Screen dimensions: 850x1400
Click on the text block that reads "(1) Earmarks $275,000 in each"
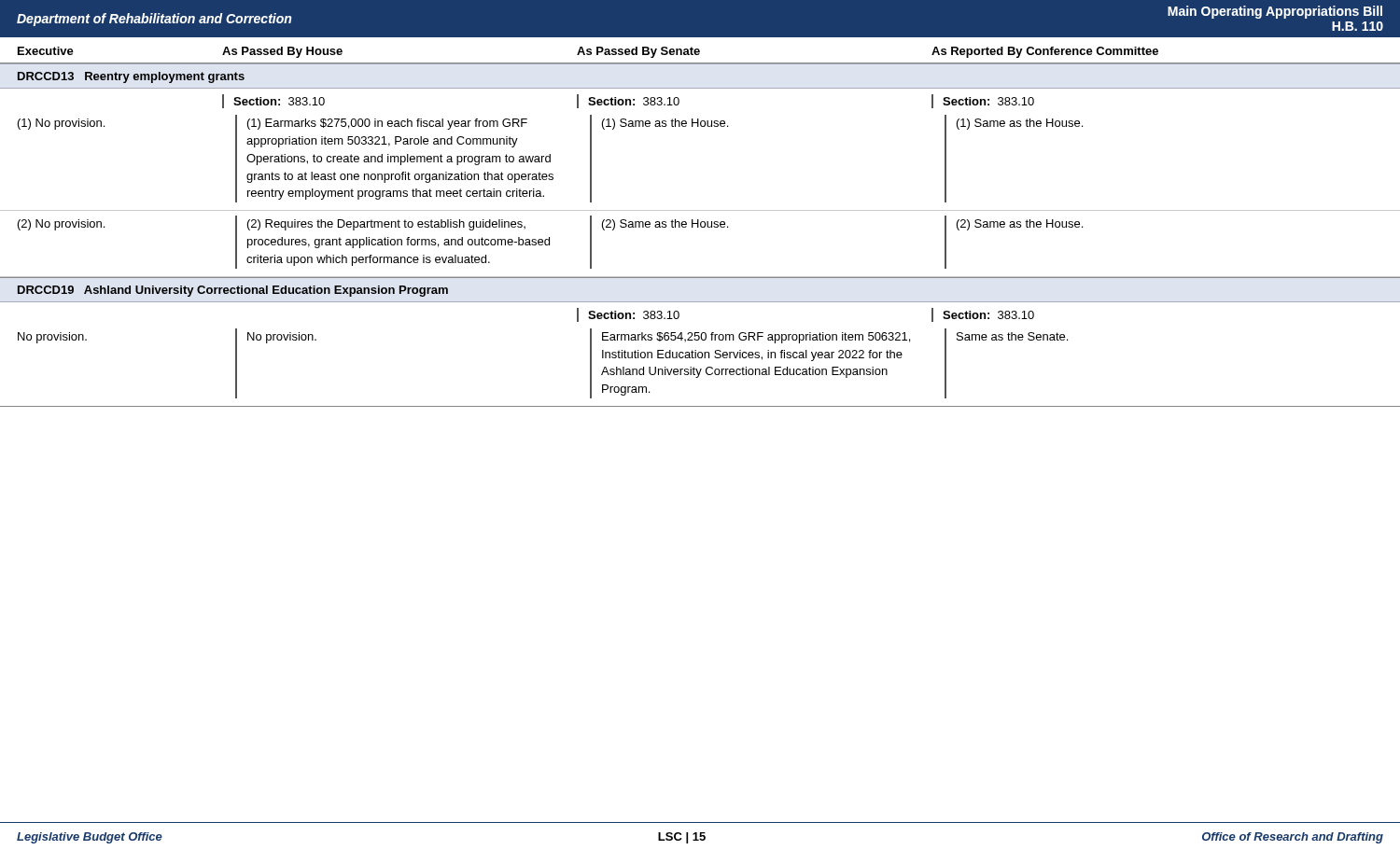[400, 158]
